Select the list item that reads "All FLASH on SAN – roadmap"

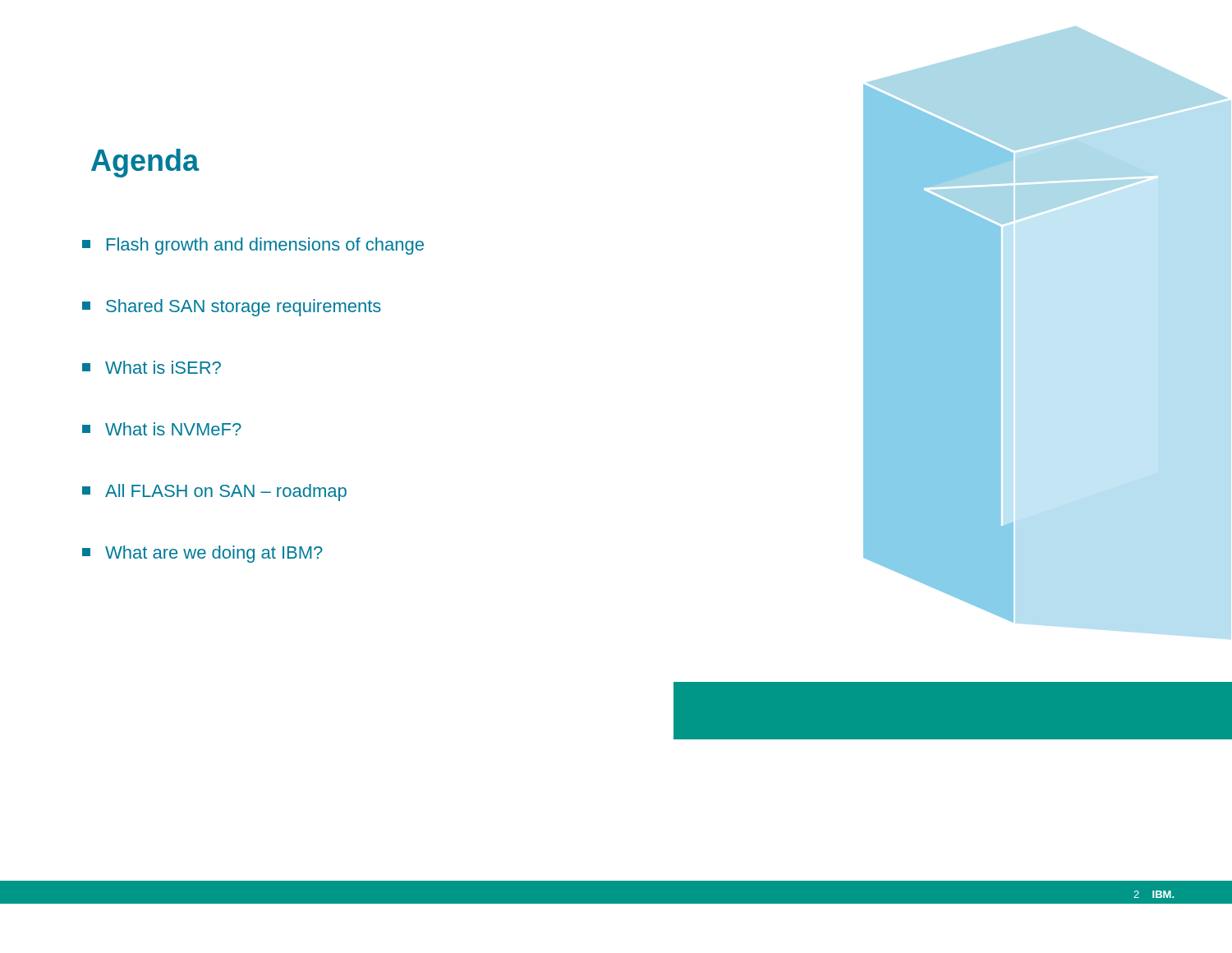pyautogui.click(x=215, y=491)
